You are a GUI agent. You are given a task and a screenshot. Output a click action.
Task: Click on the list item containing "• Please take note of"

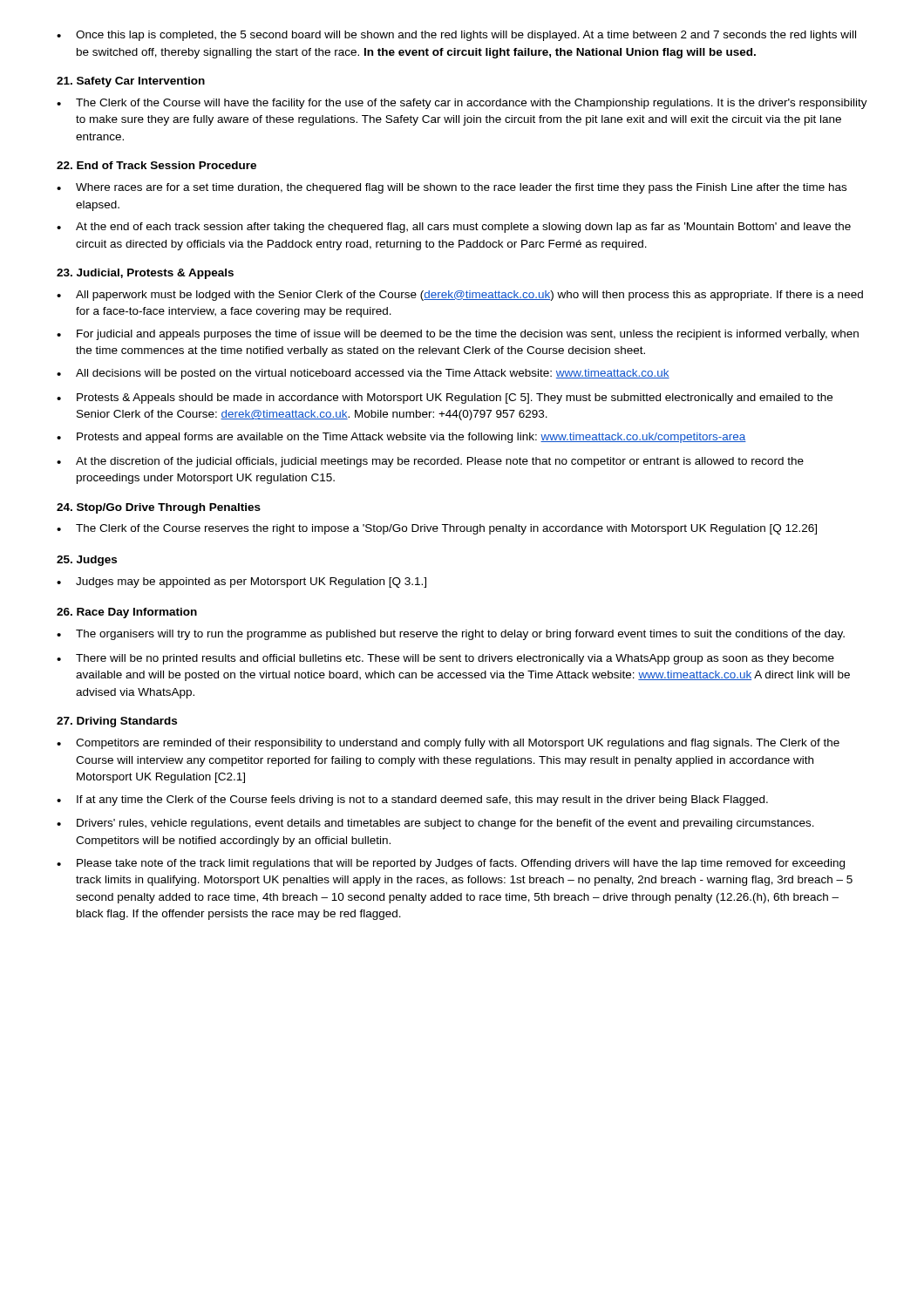[x=462, y=888]
